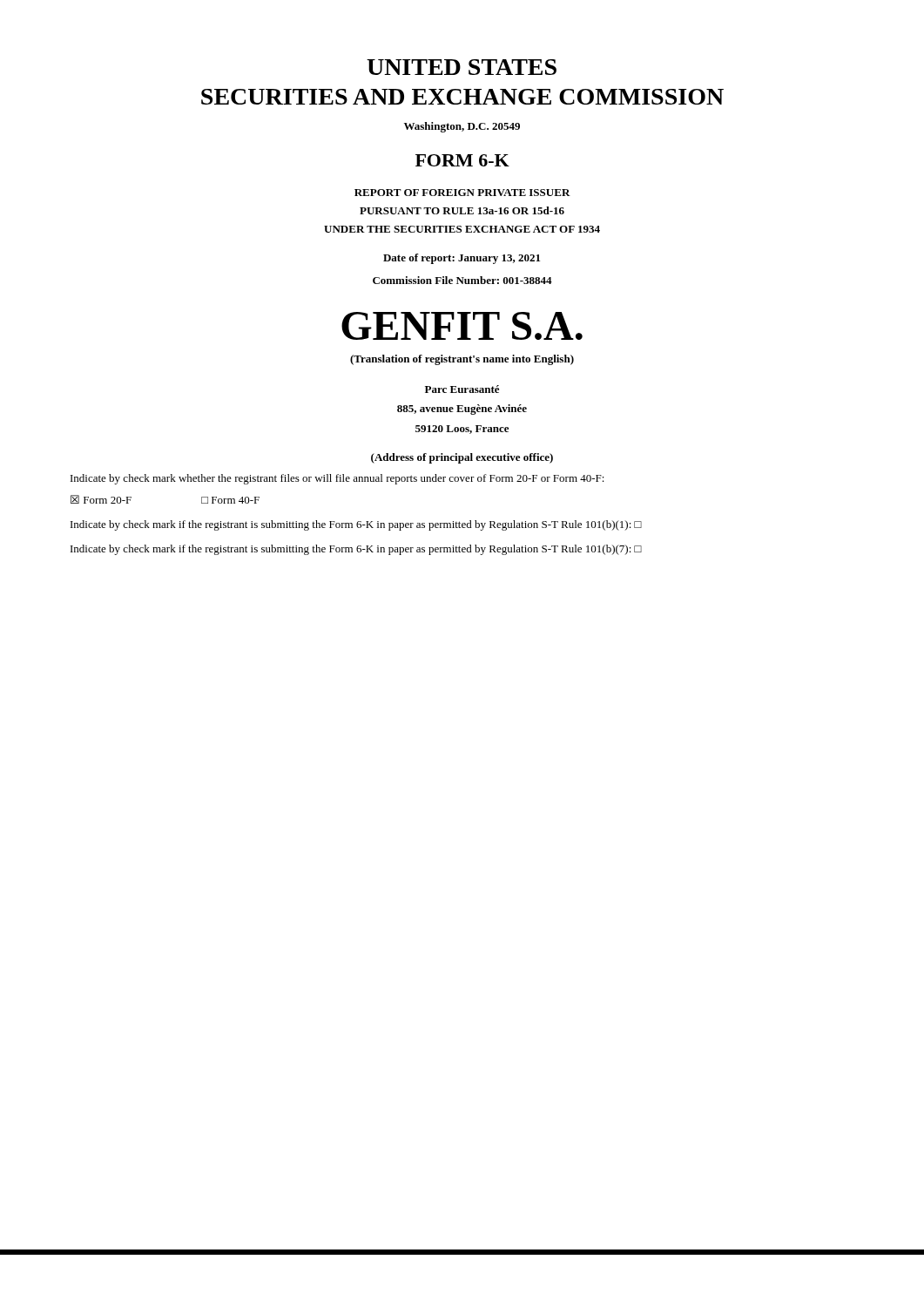Navigate to the text block starting "(Address of principal executive office)"
Viewport: 924px width, 1307px height.
click(462, 457)
